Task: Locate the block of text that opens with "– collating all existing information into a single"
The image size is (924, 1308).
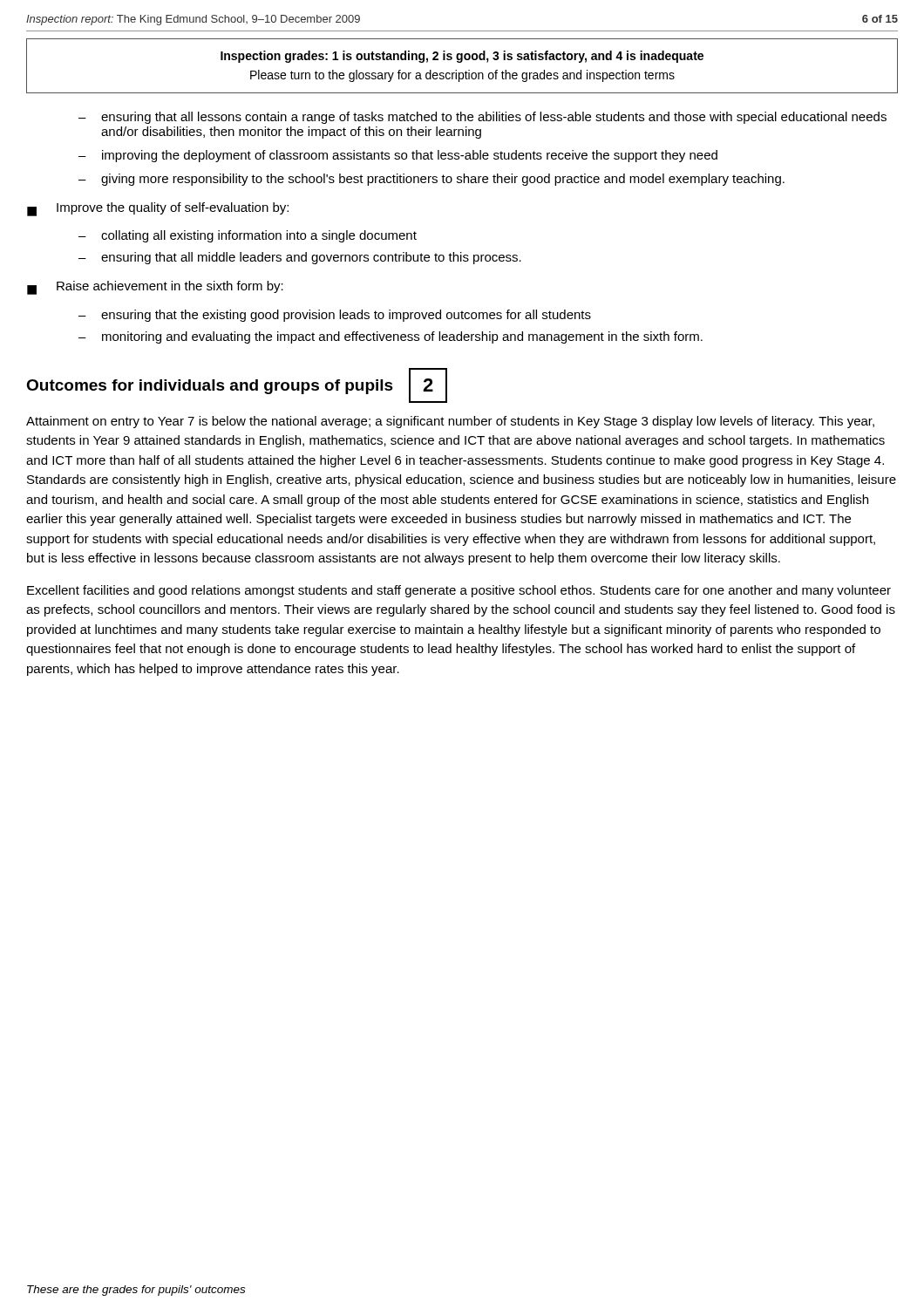Action: [x=247, y=235]
